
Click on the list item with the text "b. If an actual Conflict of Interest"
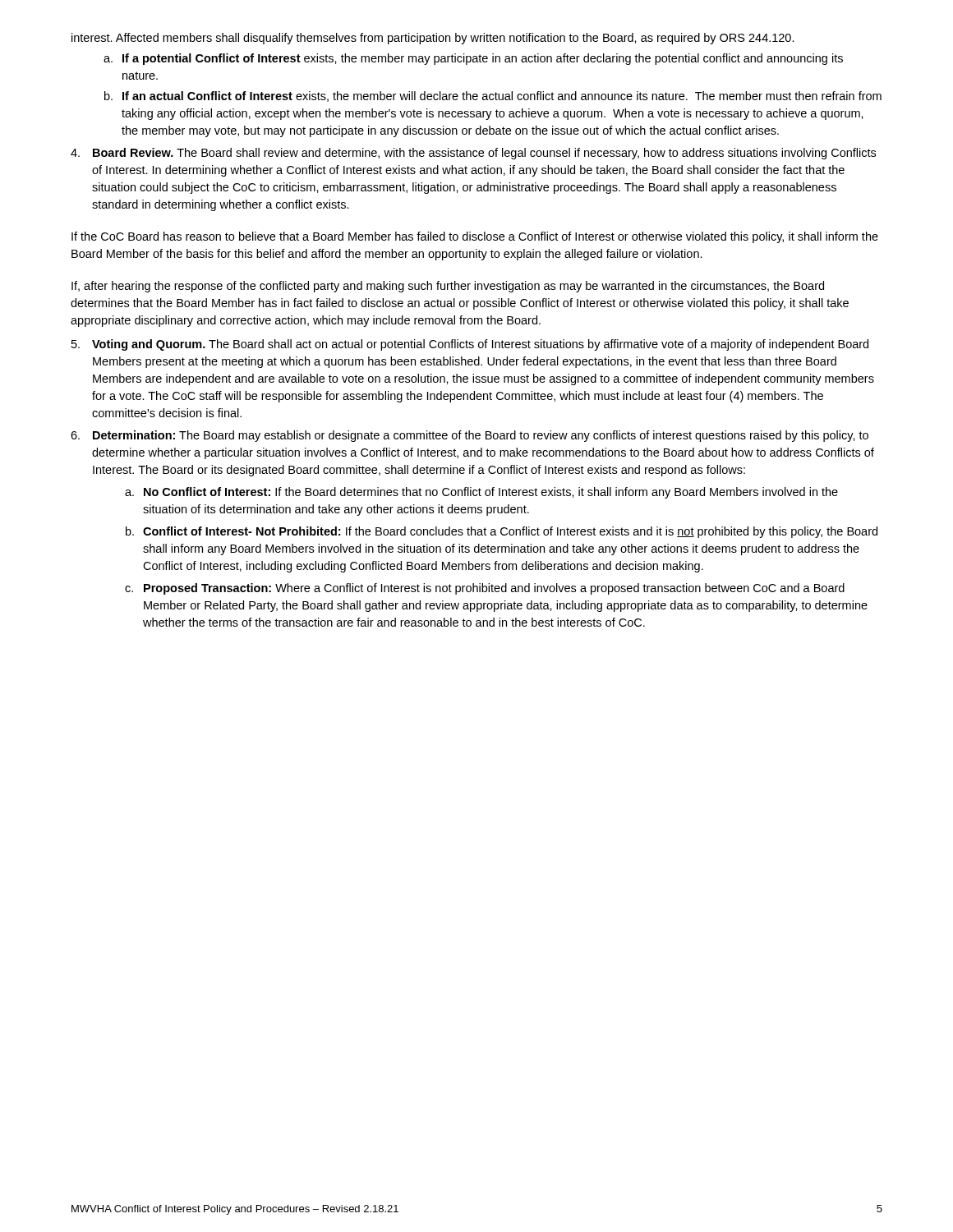(493, 114)
